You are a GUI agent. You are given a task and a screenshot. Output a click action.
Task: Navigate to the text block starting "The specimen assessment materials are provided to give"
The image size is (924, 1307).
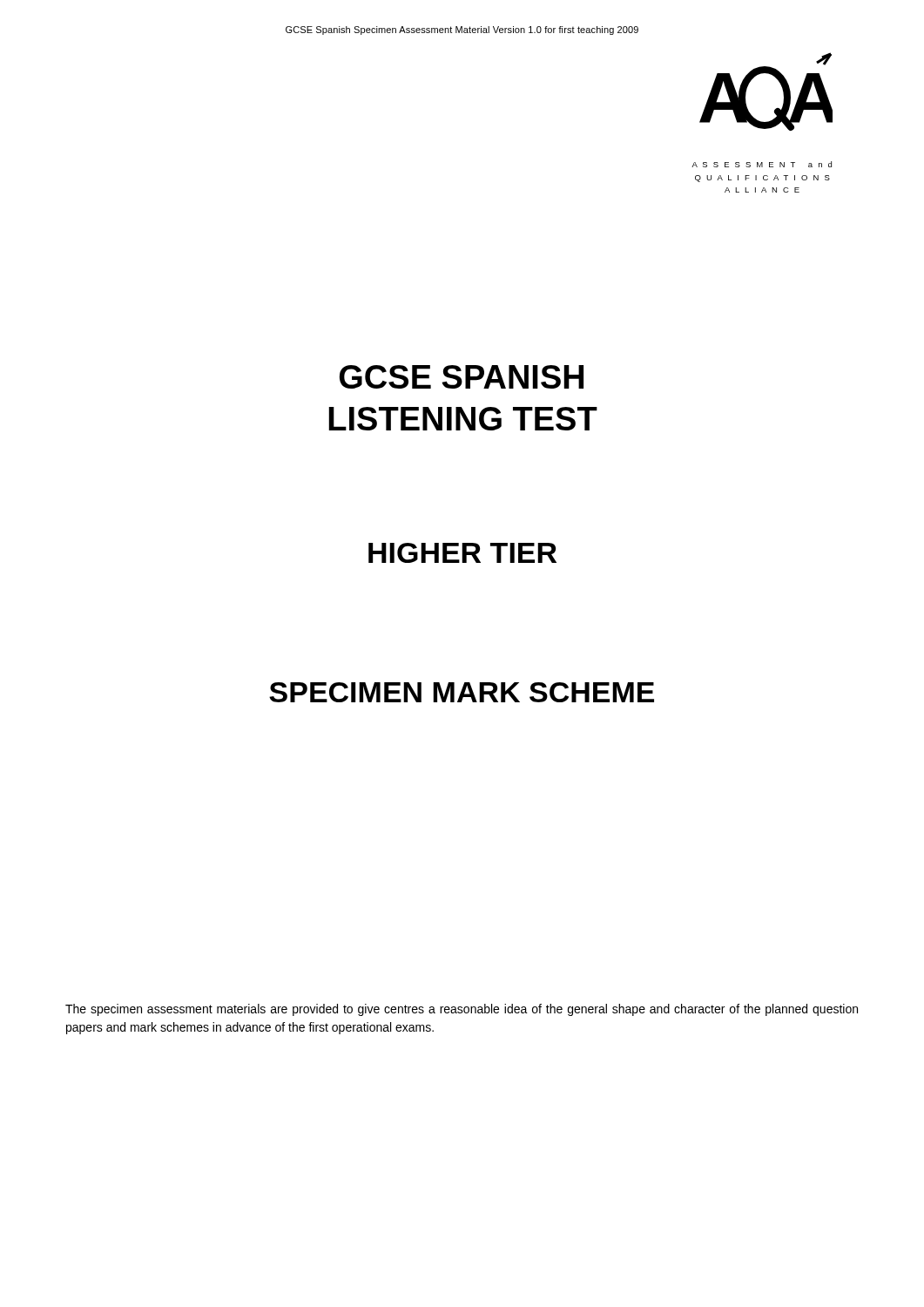point(462,1018)
